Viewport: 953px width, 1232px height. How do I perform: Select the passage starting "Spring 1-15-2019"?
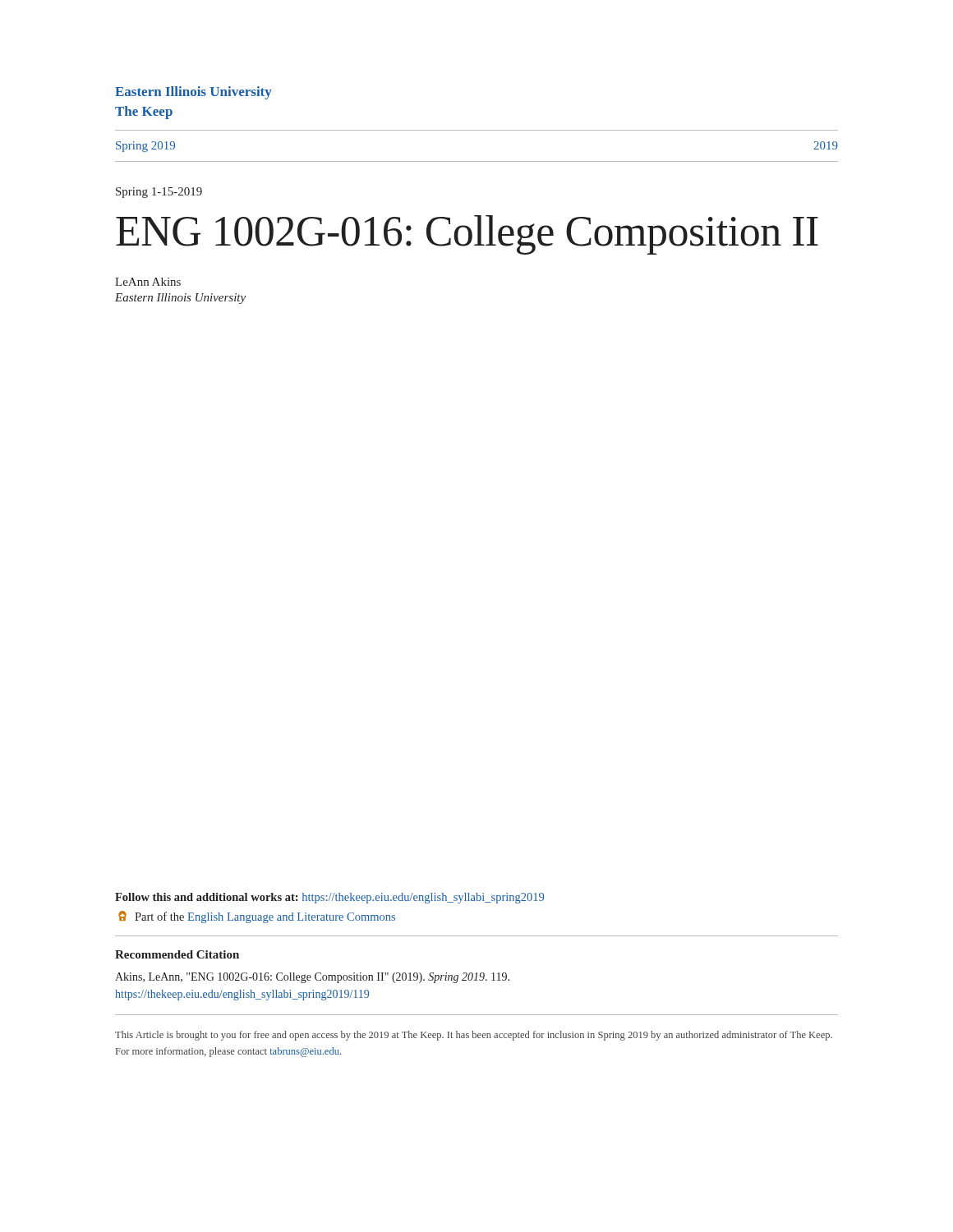pos(159,191)
